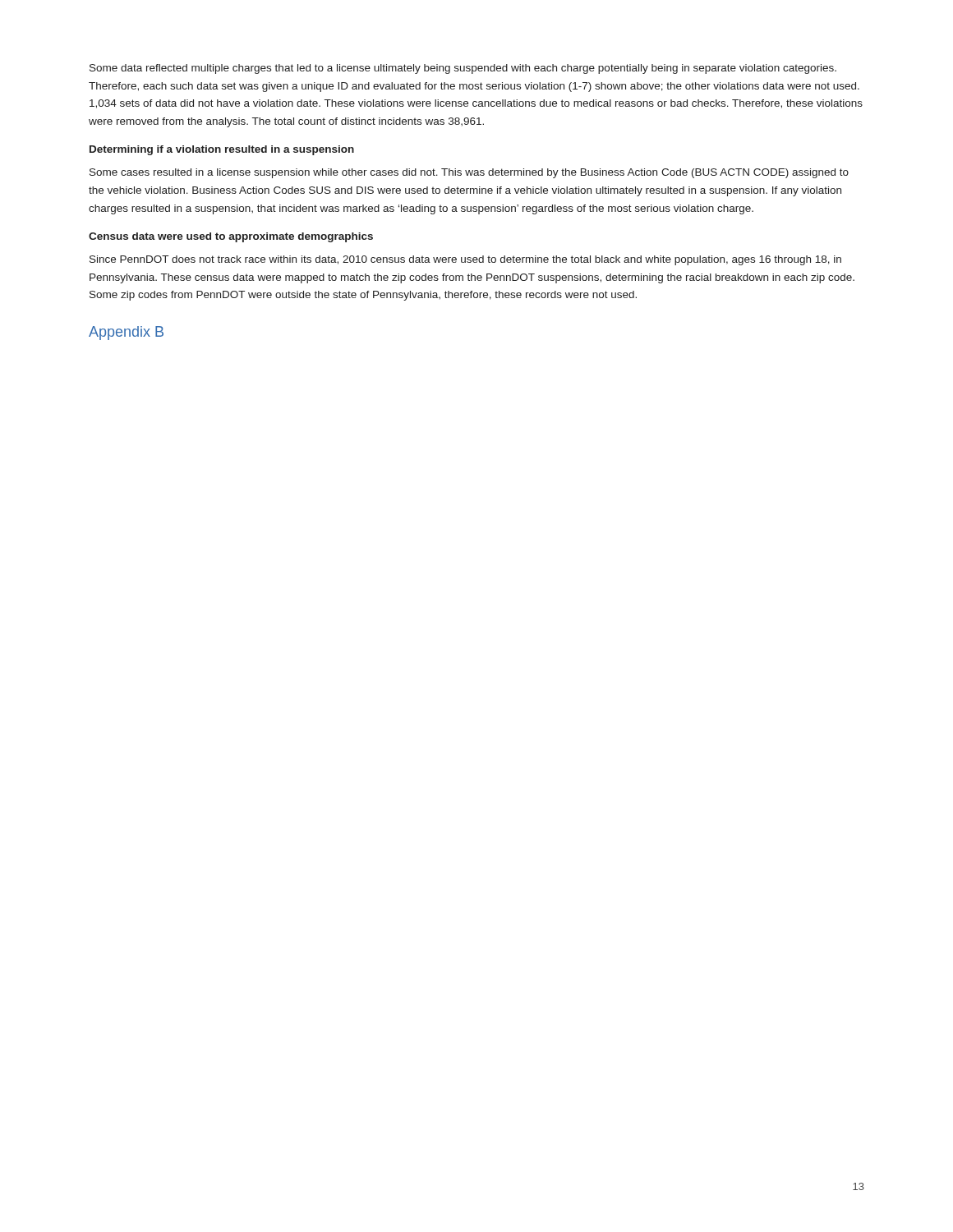
Task: Click on the passage starting "Since PennDOT does not track race"
Action: click(472, 277)
